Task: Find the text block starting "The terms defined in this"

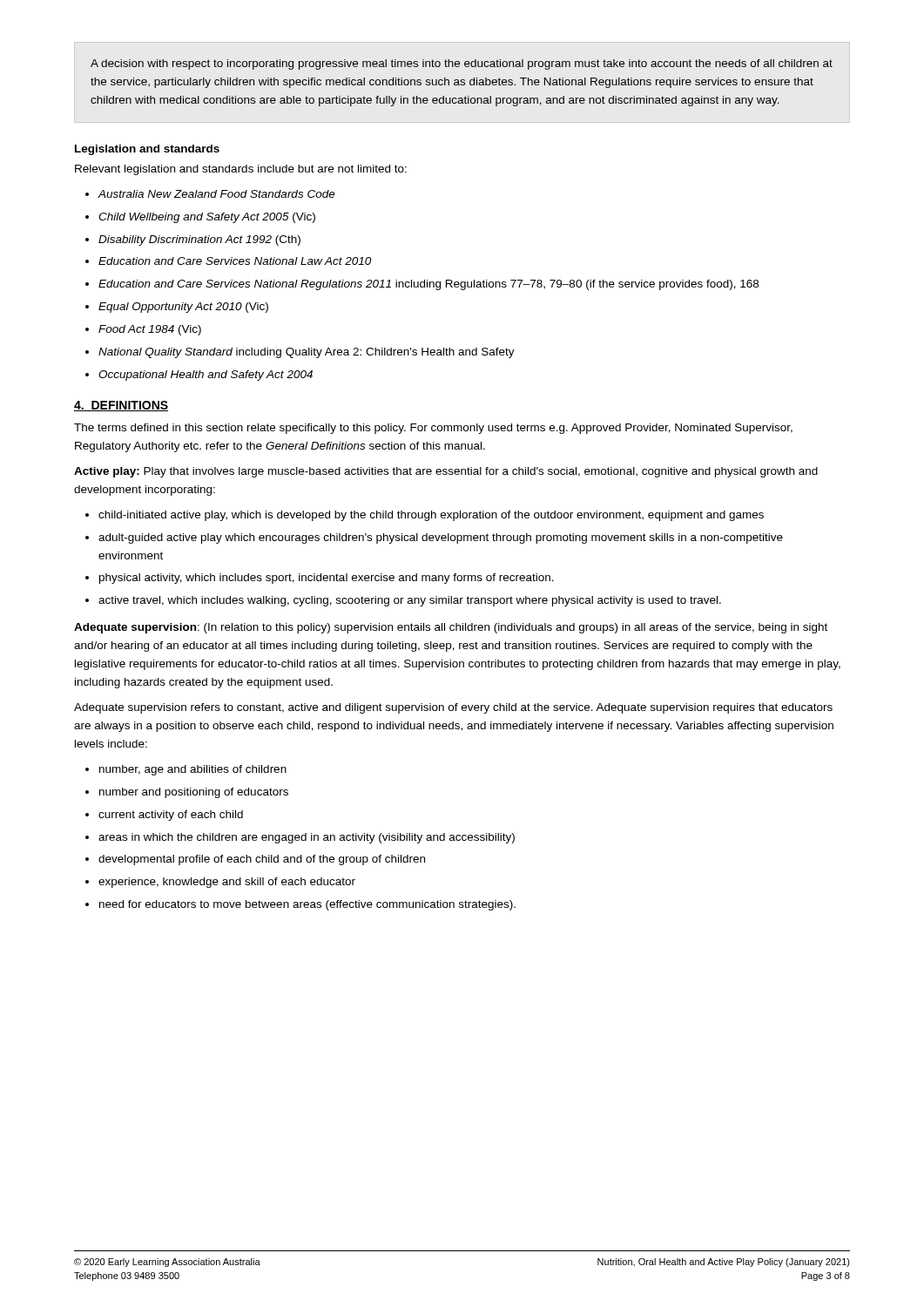Action: [462, 437]
